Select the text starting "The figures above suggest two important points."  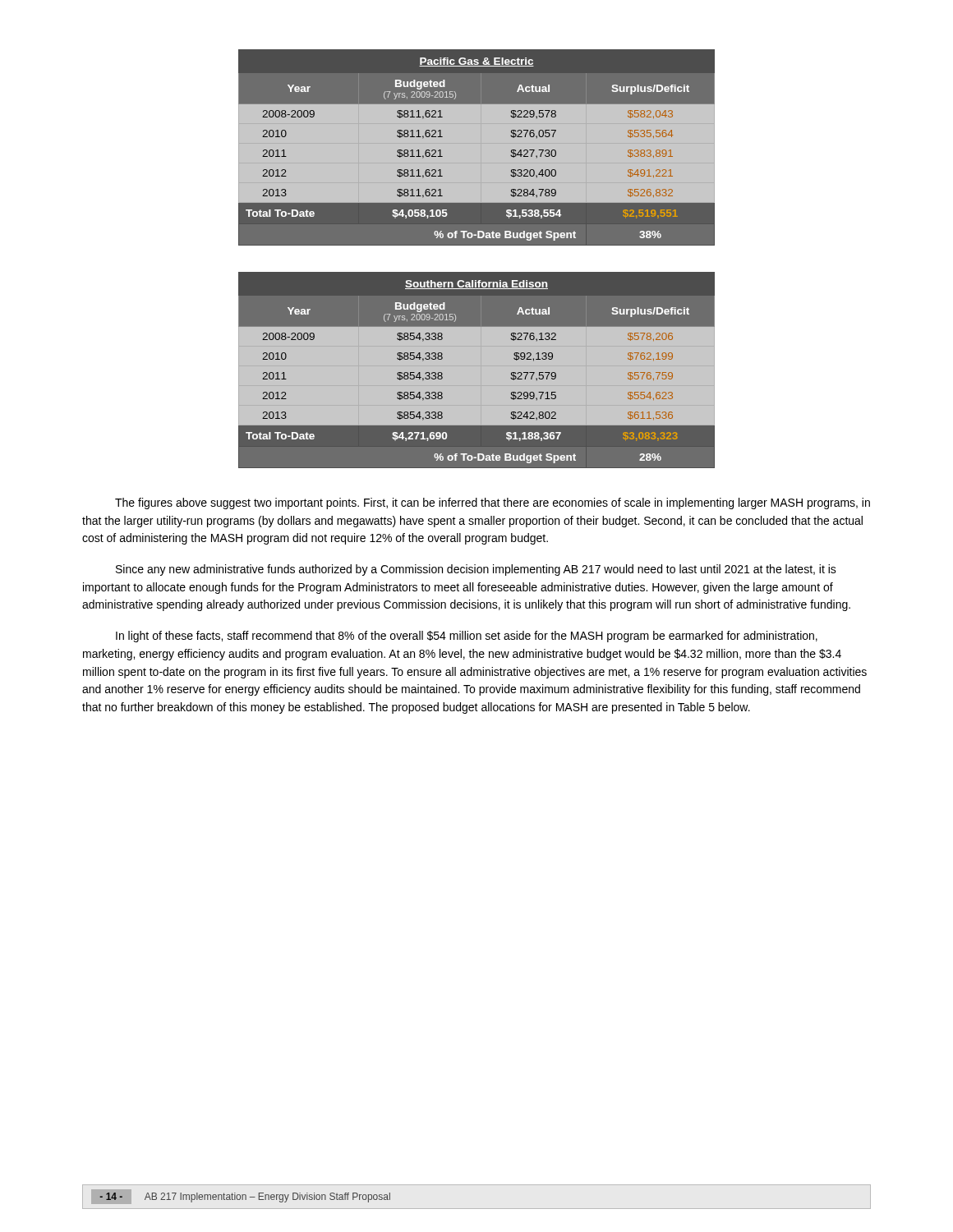tap(476, 521)
